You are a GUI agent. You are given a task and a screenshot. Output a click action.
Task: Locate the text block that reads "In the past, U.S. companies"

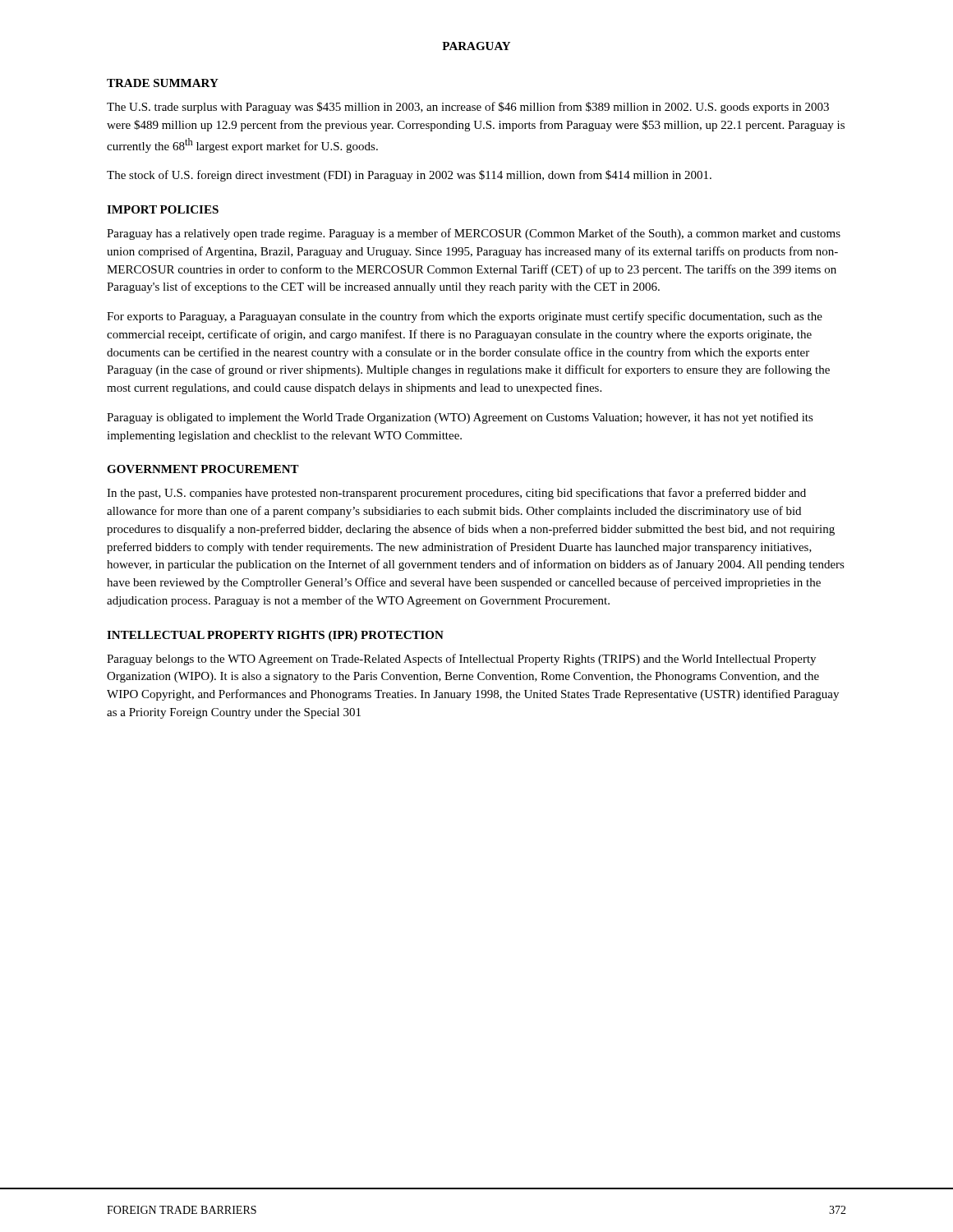(476, 547)
